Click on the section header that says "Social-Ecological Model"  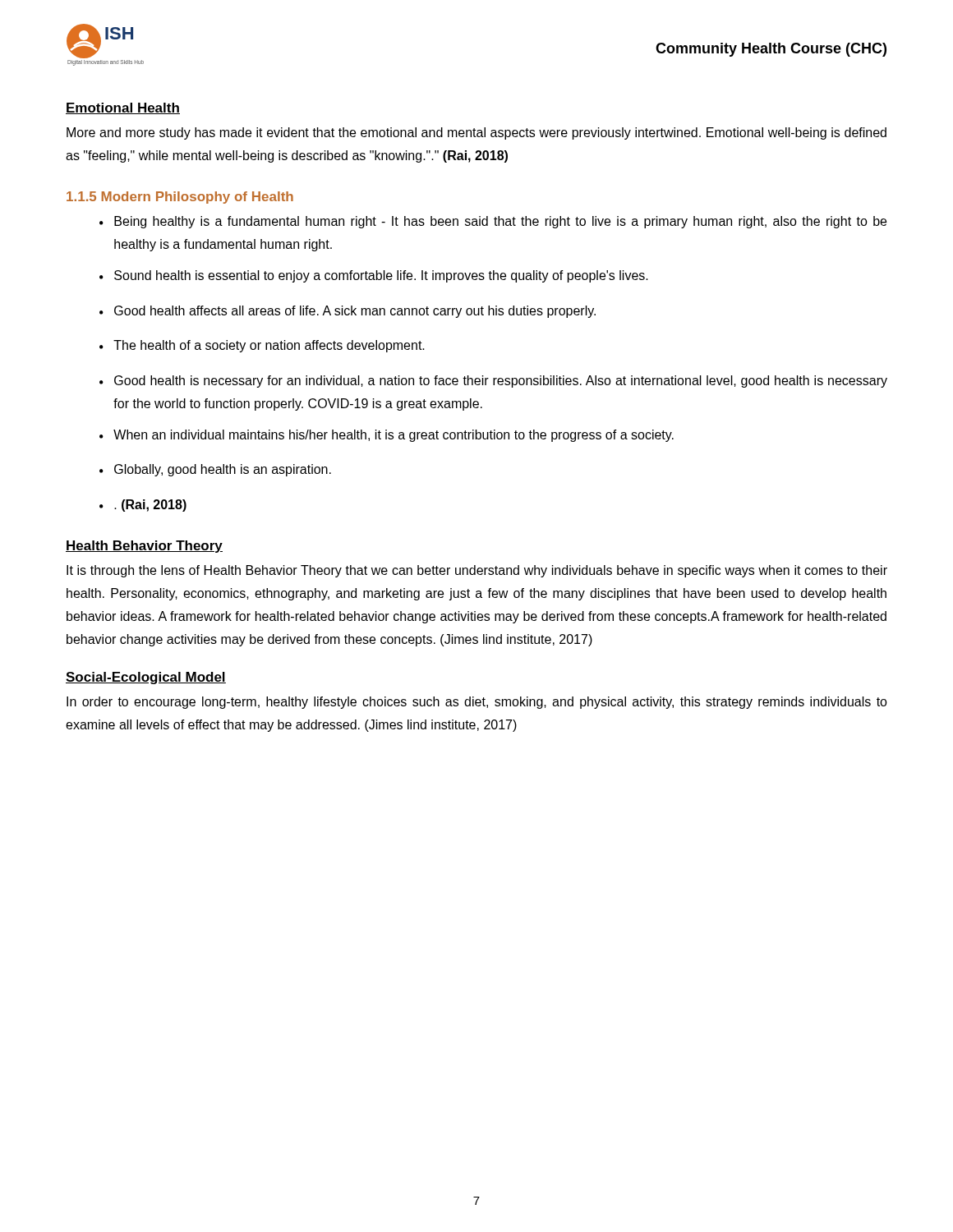coord(146,677)
